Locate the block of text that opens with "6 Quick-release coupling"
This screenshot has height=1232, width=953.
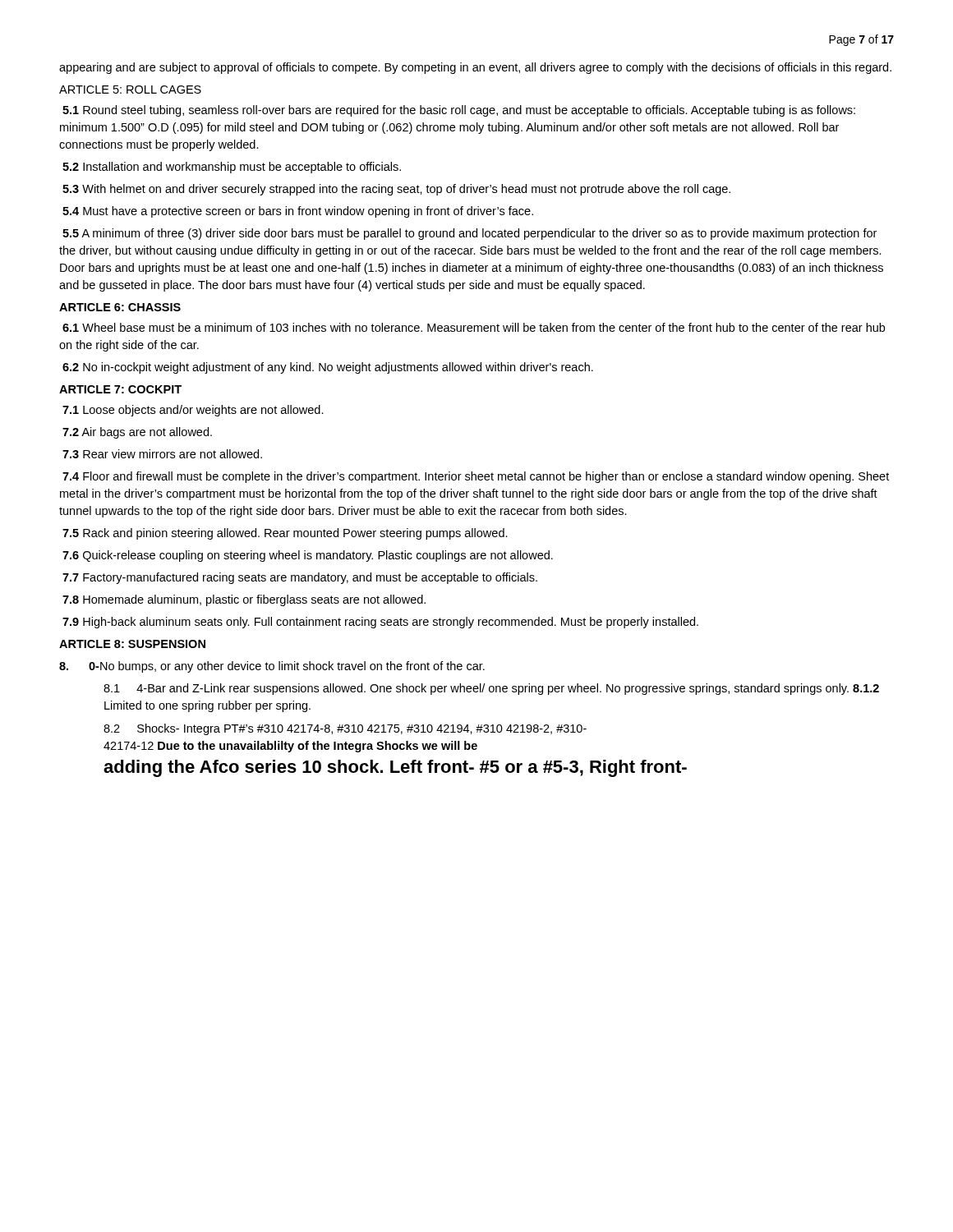pyautogui.click(x=306, y=556)
